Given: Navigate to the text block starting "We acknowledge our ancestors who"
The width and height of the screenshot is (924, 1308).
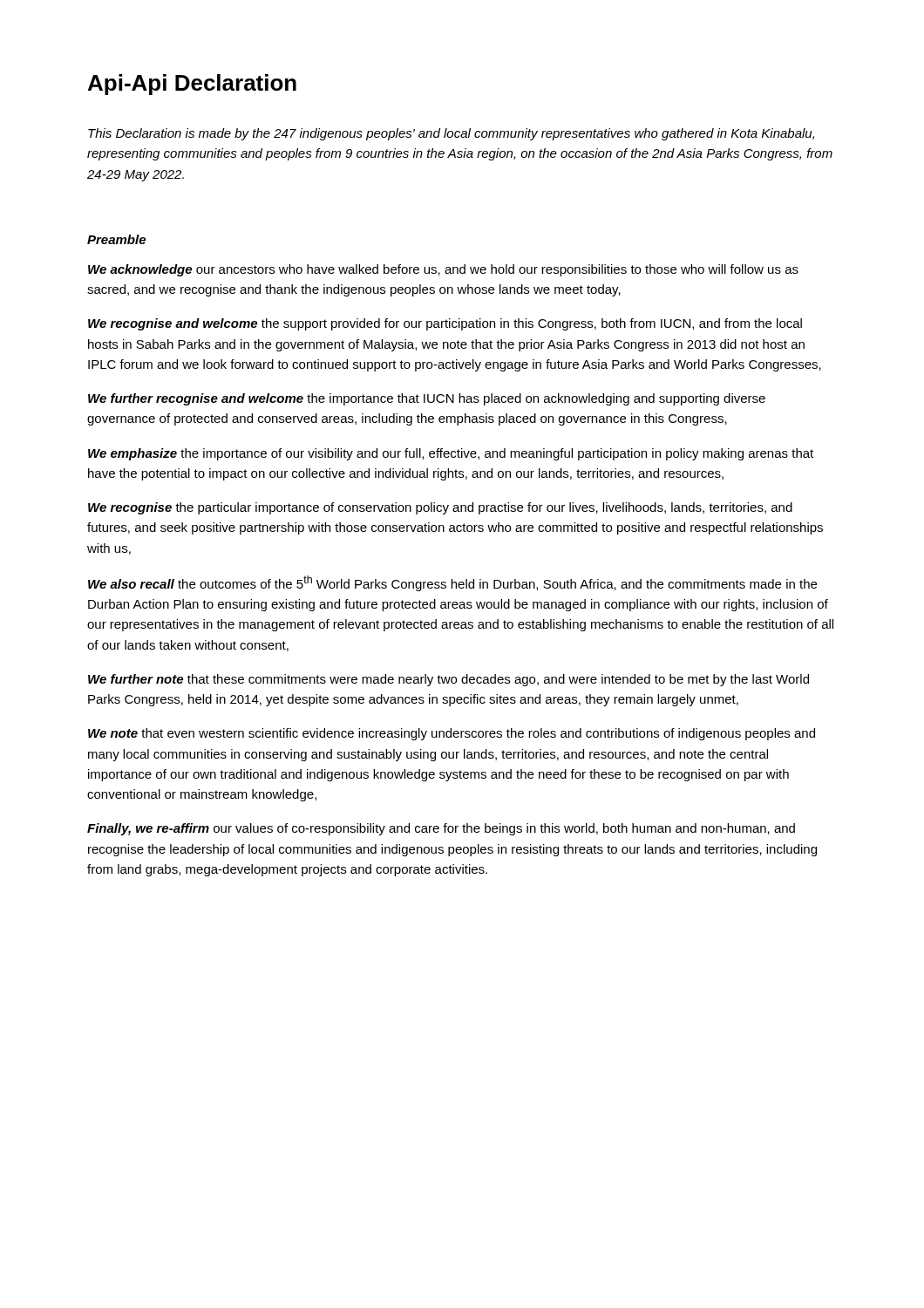Looking at the screenshot, I should click(x=443, y=279).
